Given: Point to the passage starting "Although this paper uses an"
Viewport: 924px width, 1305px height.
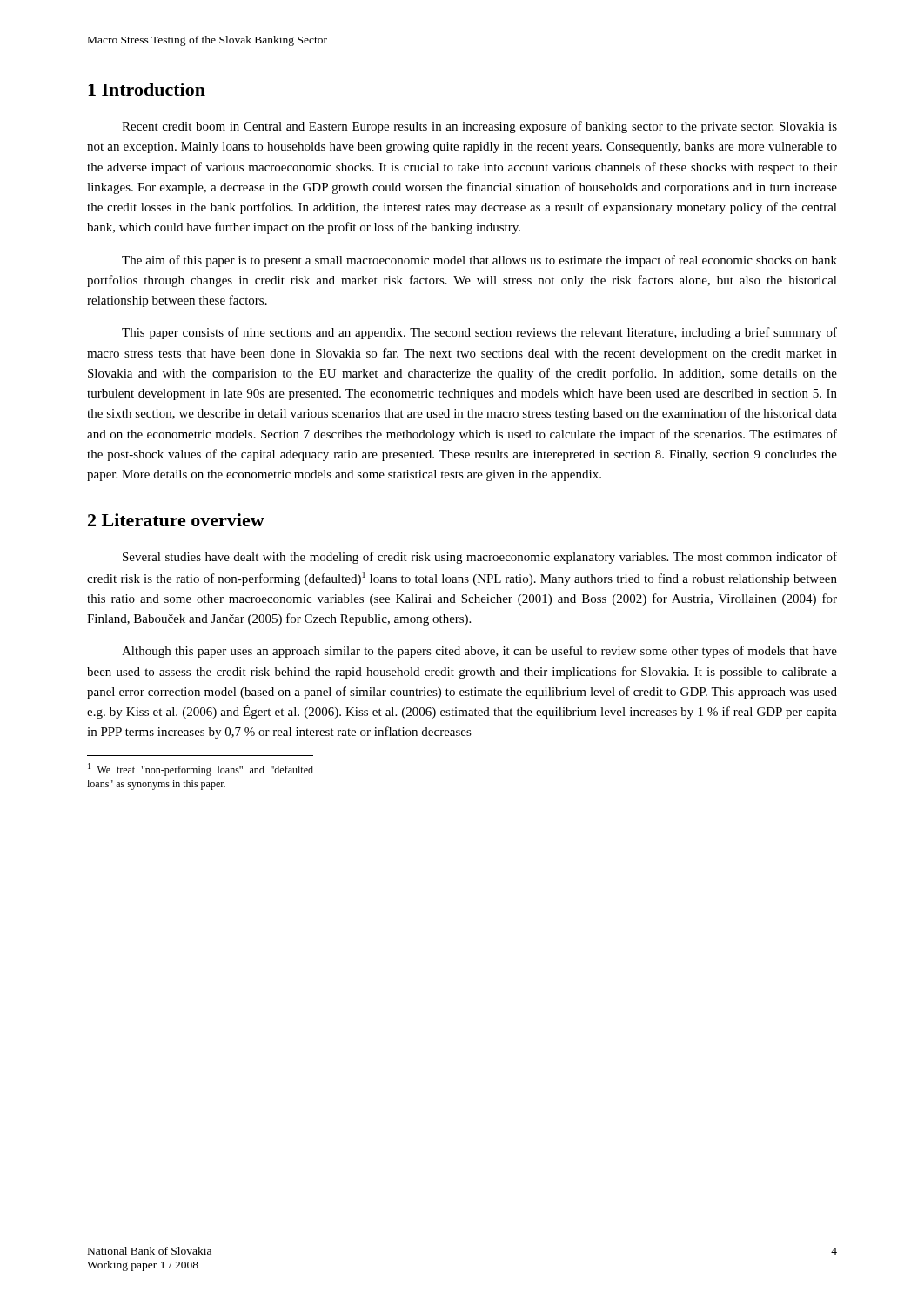Looking at the screenshot, I should pos(462,692).
